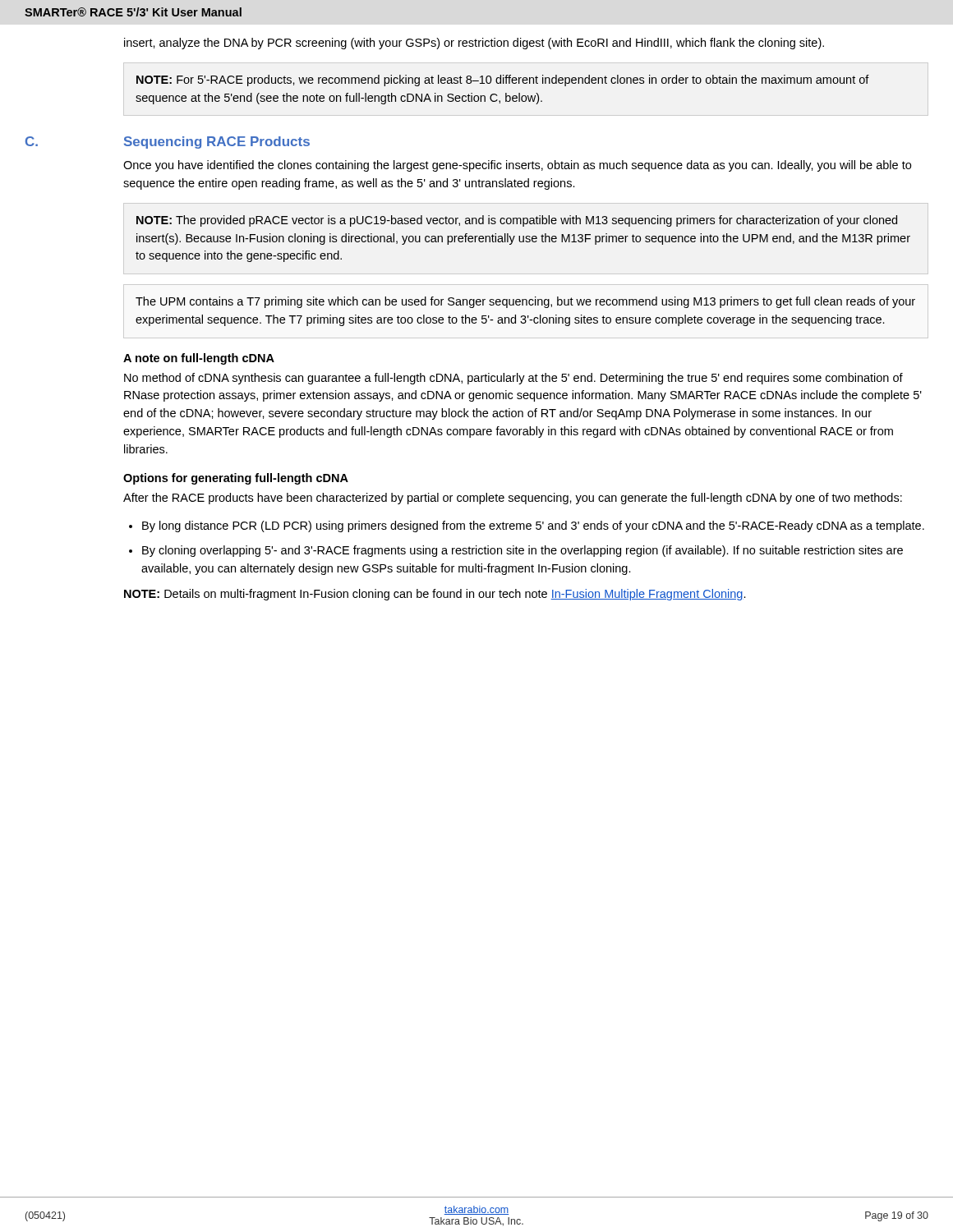Click on the text block with the text "No method of cDNA synthesis"

coord(523,413)
